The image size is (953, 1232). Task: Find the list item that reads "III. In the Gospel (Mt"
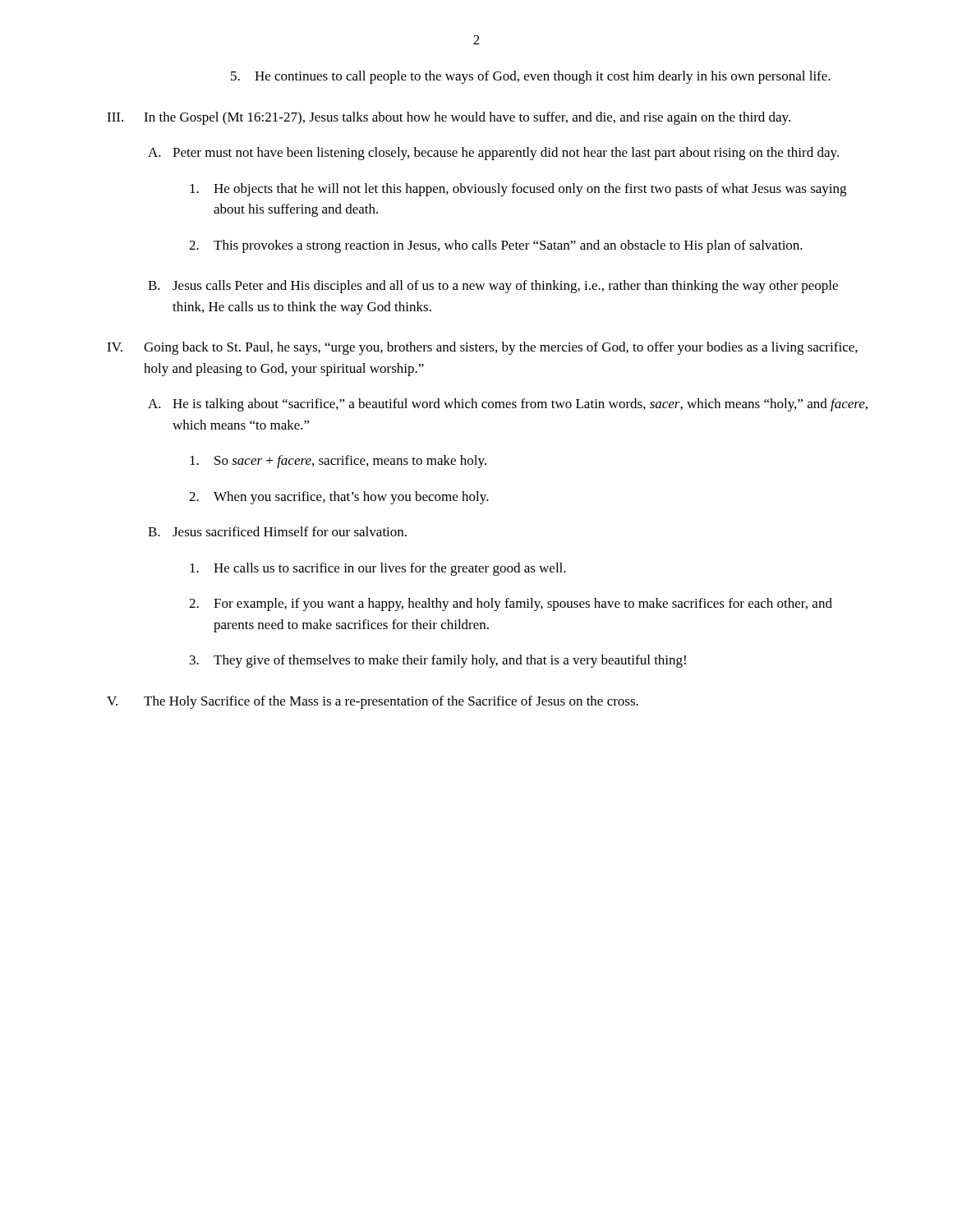489,117
